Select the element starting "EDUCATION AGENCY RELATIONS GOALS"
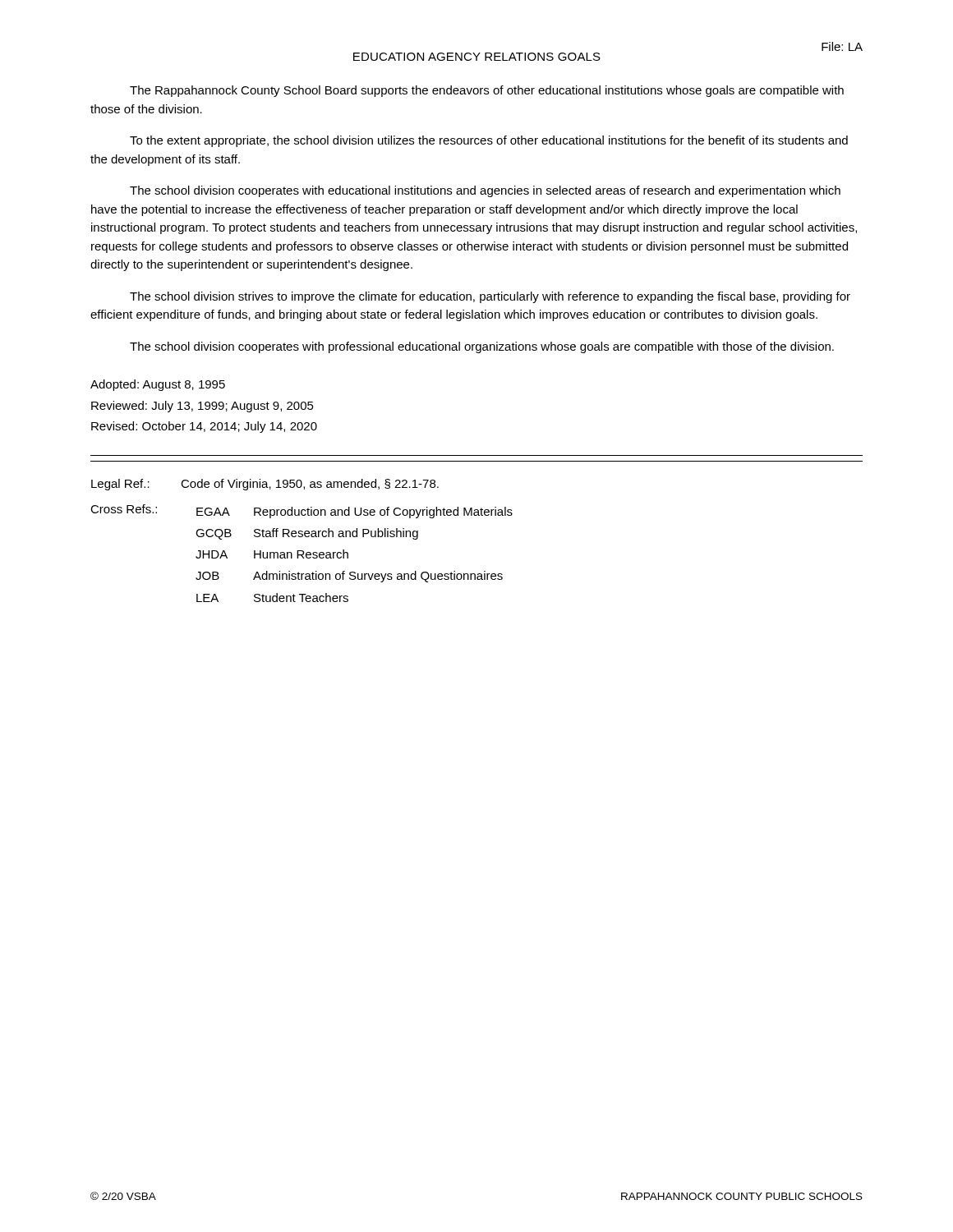 [476, 56]
